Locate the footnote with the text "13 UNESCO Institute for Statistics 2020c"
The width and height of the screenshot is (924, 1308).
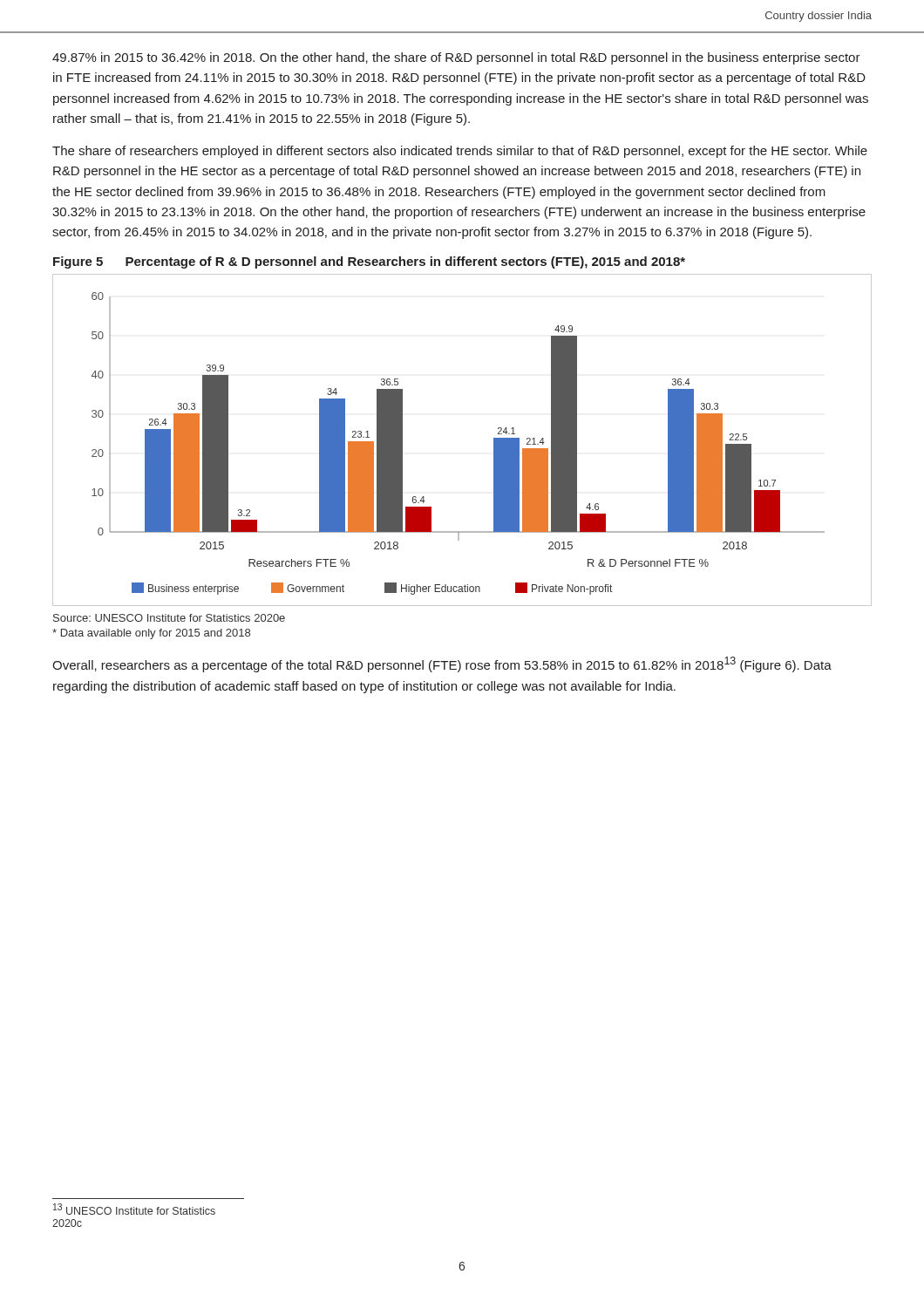click(134, 1216)
